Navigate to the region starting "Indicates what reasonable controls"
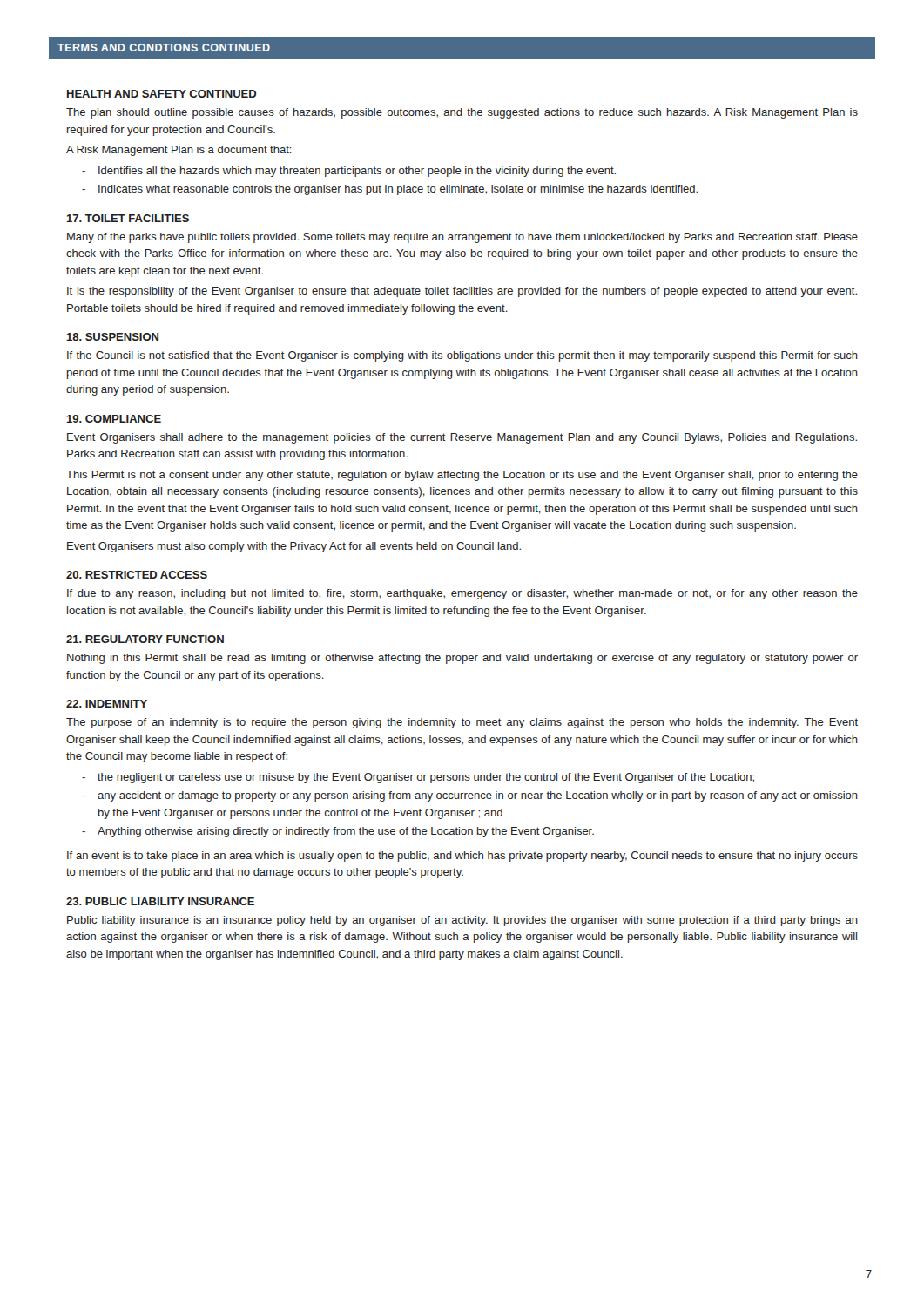Image resolution: width=924 pixels, height=1307 pixels. 470,189
